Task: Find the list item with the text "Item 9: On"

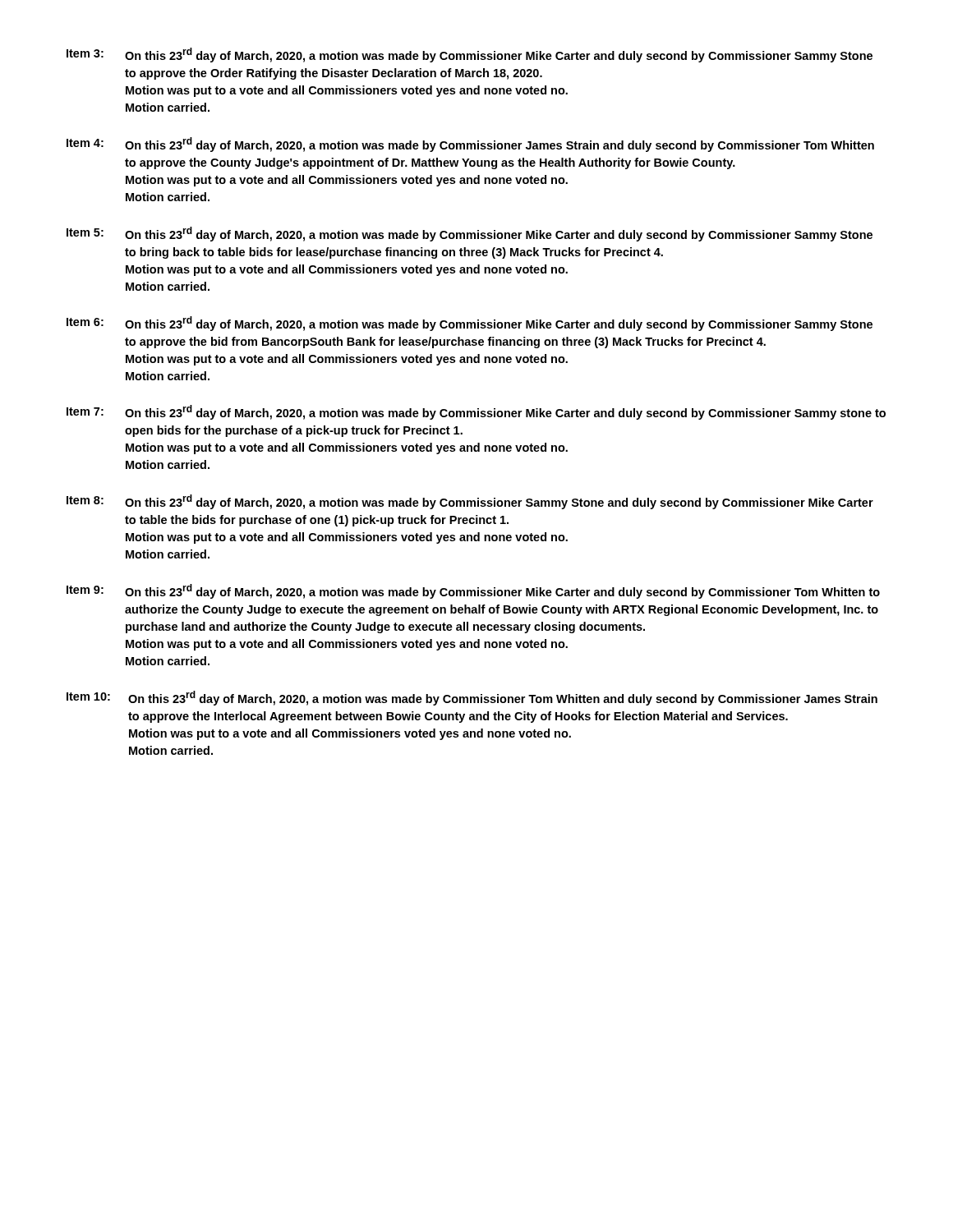Action: (x=476, y=626)
